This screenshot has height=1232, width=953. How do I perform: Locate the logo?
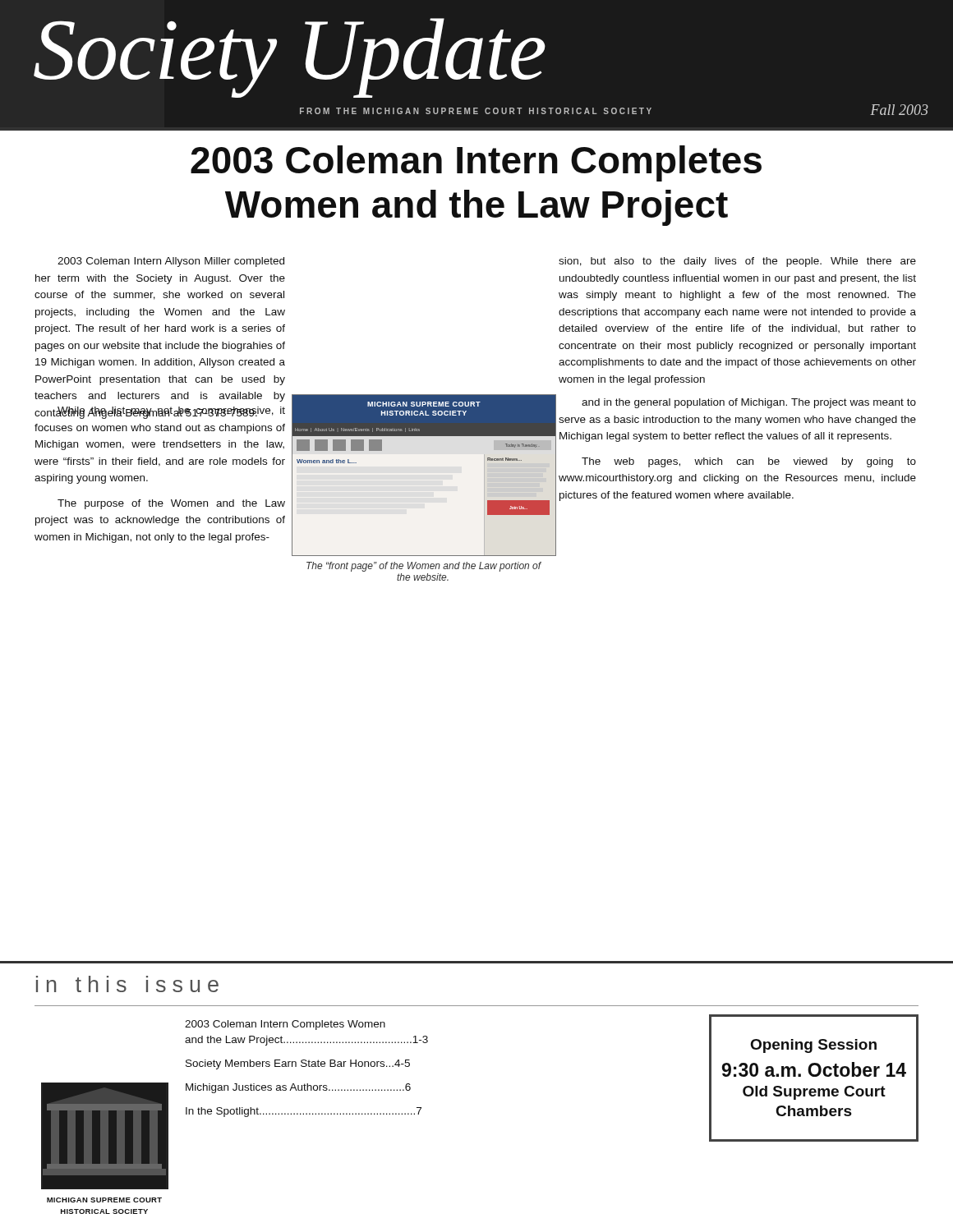click(104, 1150)
